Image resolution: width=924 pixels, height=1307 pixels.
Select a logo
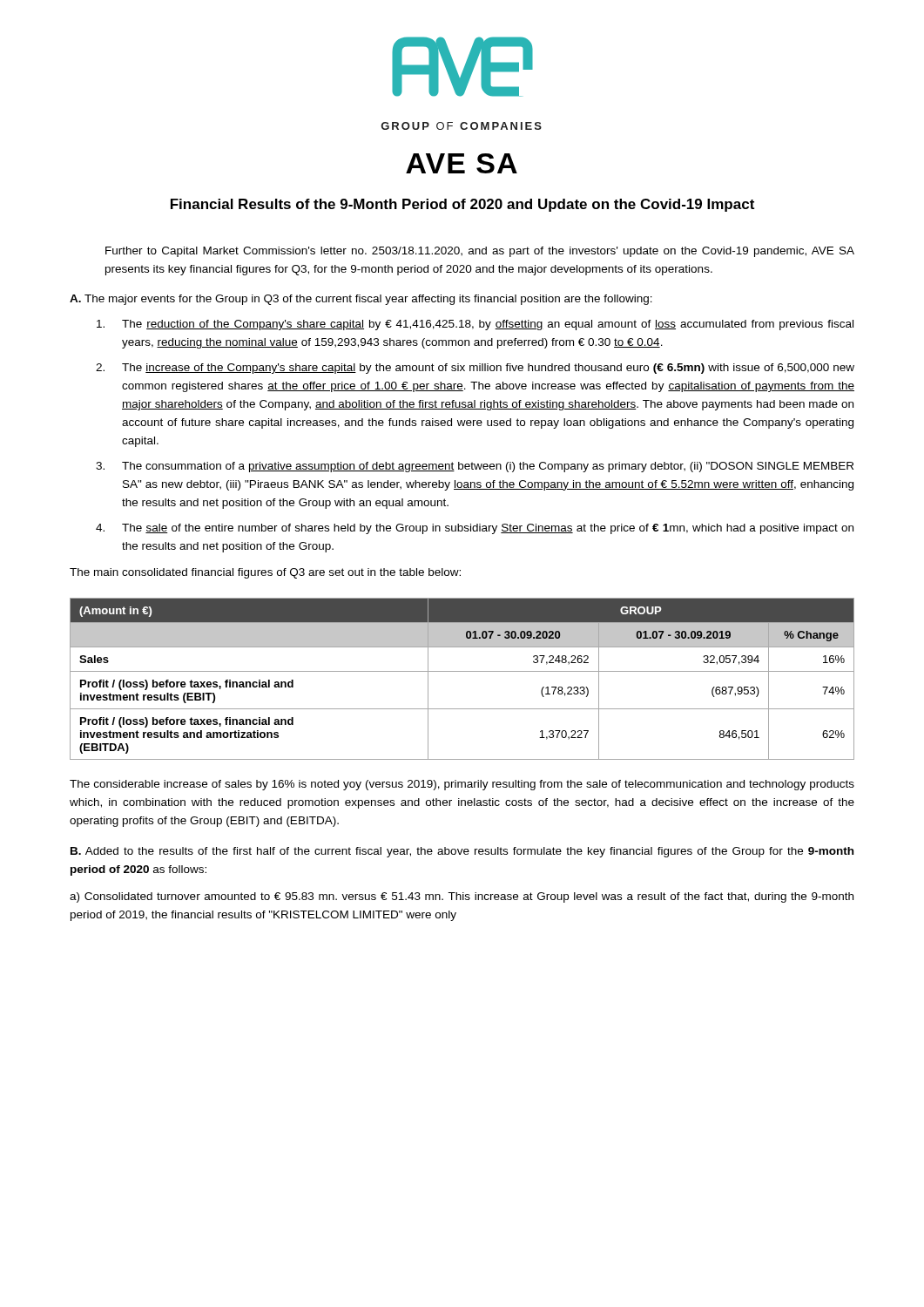(x=462, y=79)
